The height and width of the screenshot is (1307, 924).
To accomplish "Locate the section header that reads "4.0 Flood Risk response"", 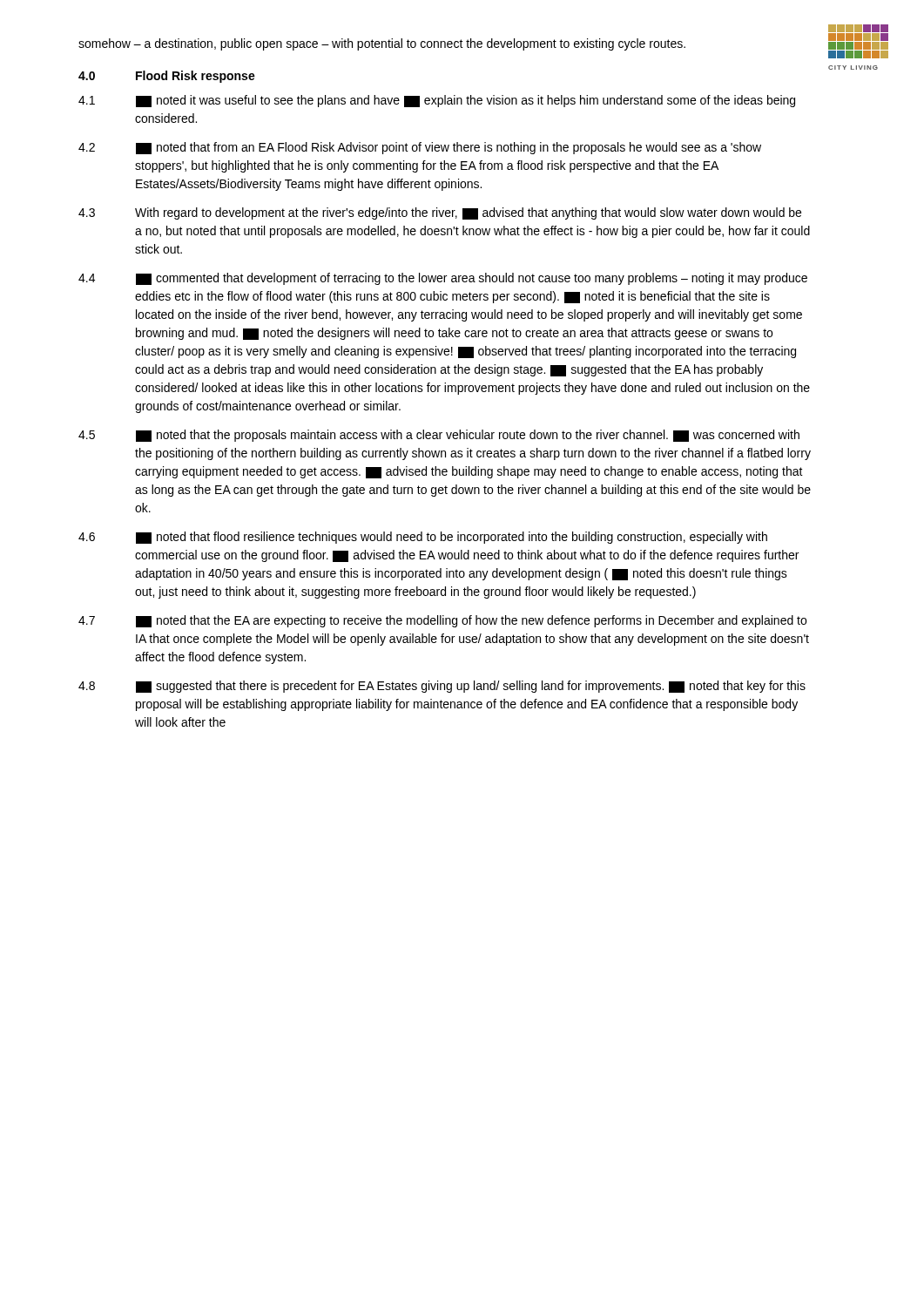I will 167,76.
